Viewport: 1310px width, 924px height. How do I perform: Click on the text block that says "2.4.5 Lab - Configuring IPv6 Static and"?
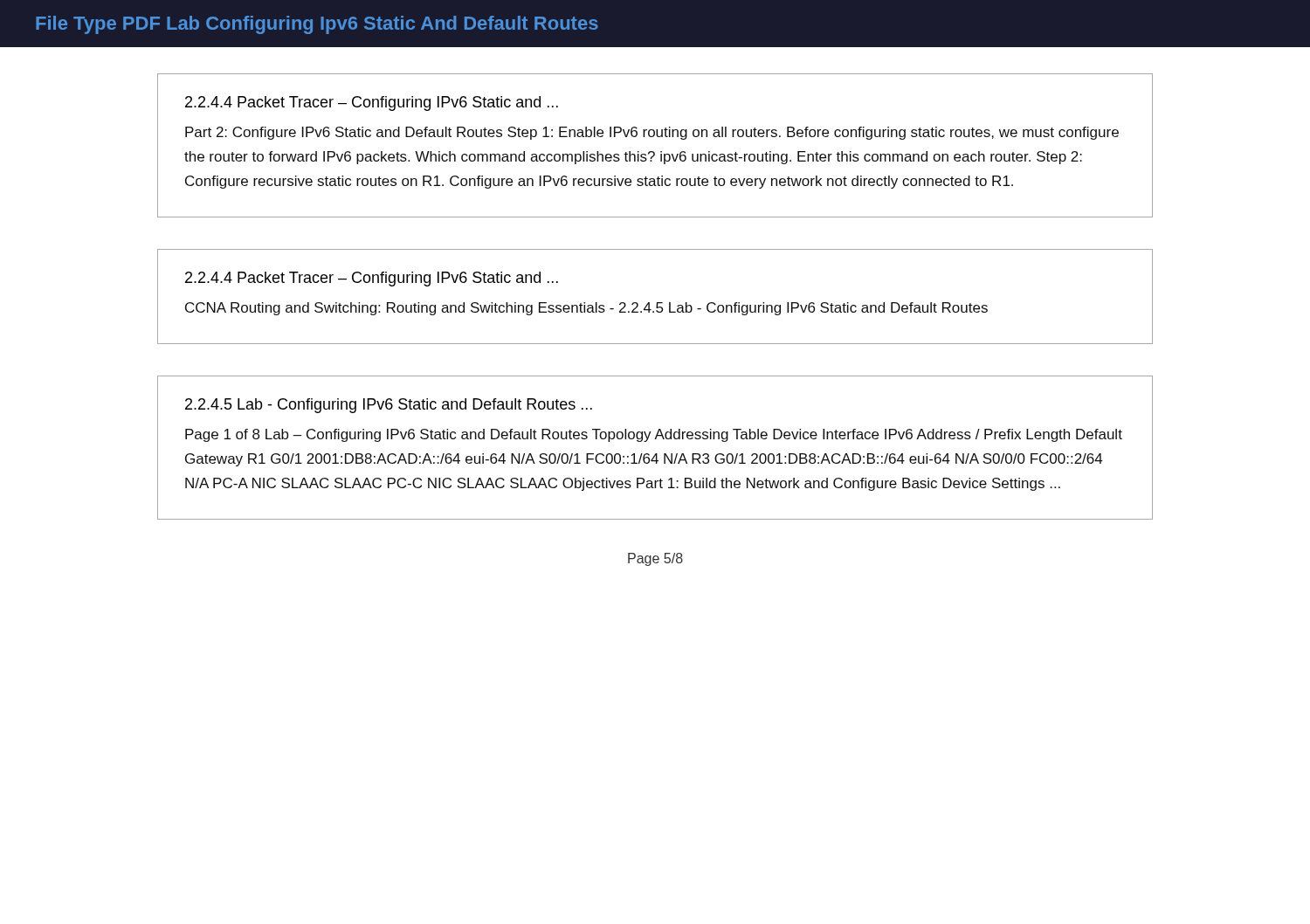(x=655, y=446)
